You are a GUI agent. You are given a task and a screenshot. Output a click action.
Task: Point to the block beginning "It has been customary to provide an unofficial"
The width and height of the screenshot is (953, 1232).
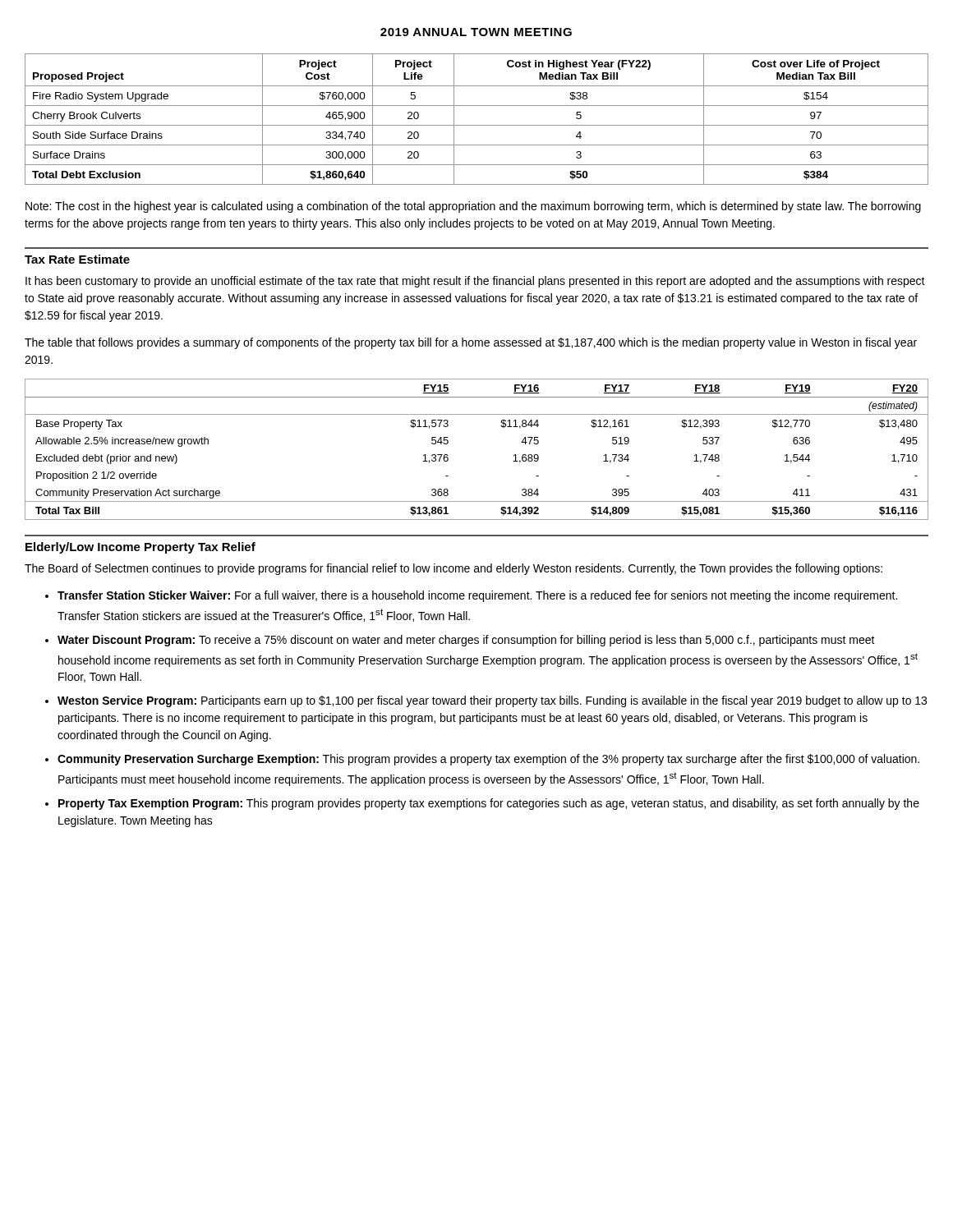475,298
